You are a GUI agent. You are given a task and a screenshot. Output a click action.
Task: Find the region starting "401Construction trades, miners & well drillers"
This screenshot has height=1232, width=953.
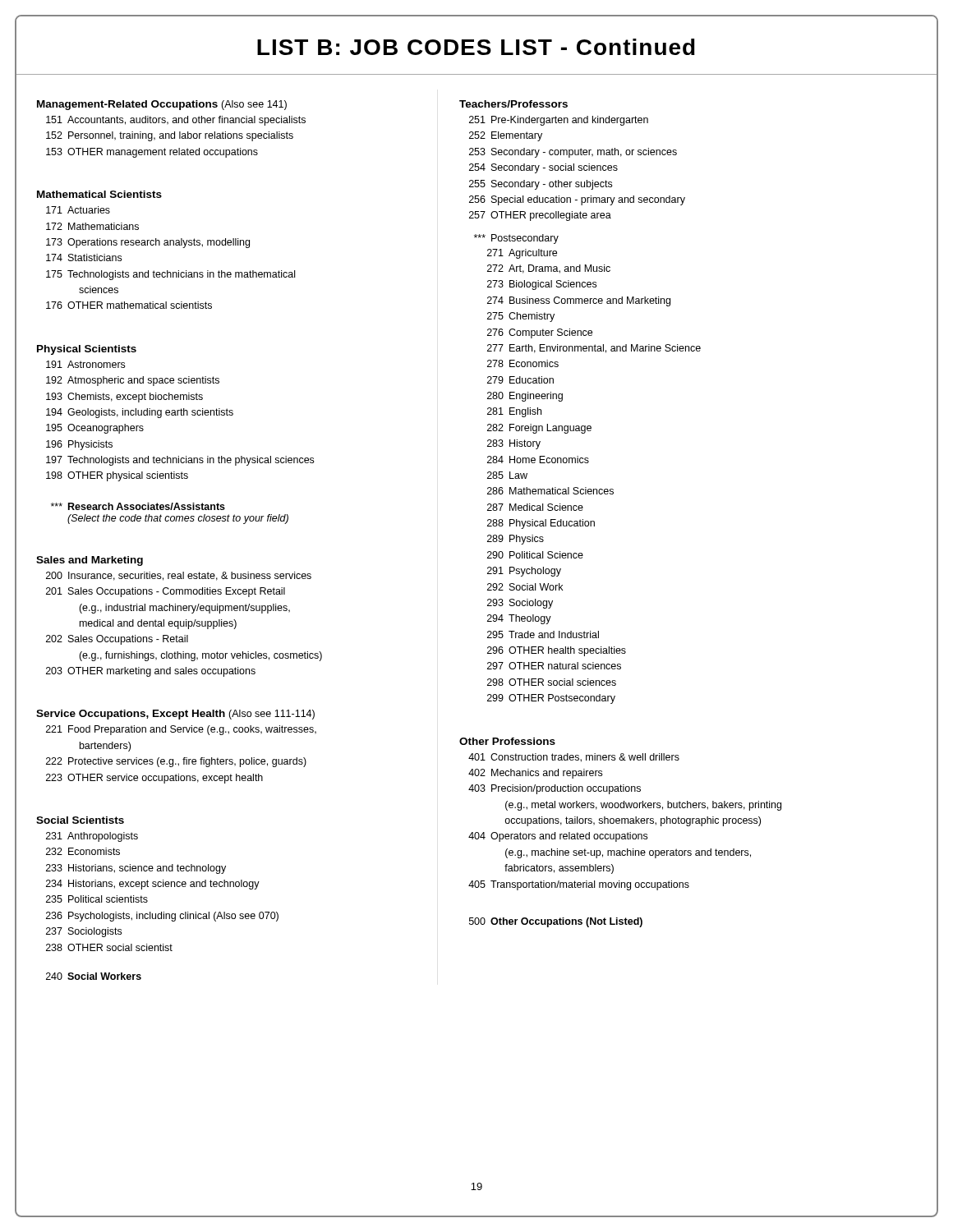(645, 757)
